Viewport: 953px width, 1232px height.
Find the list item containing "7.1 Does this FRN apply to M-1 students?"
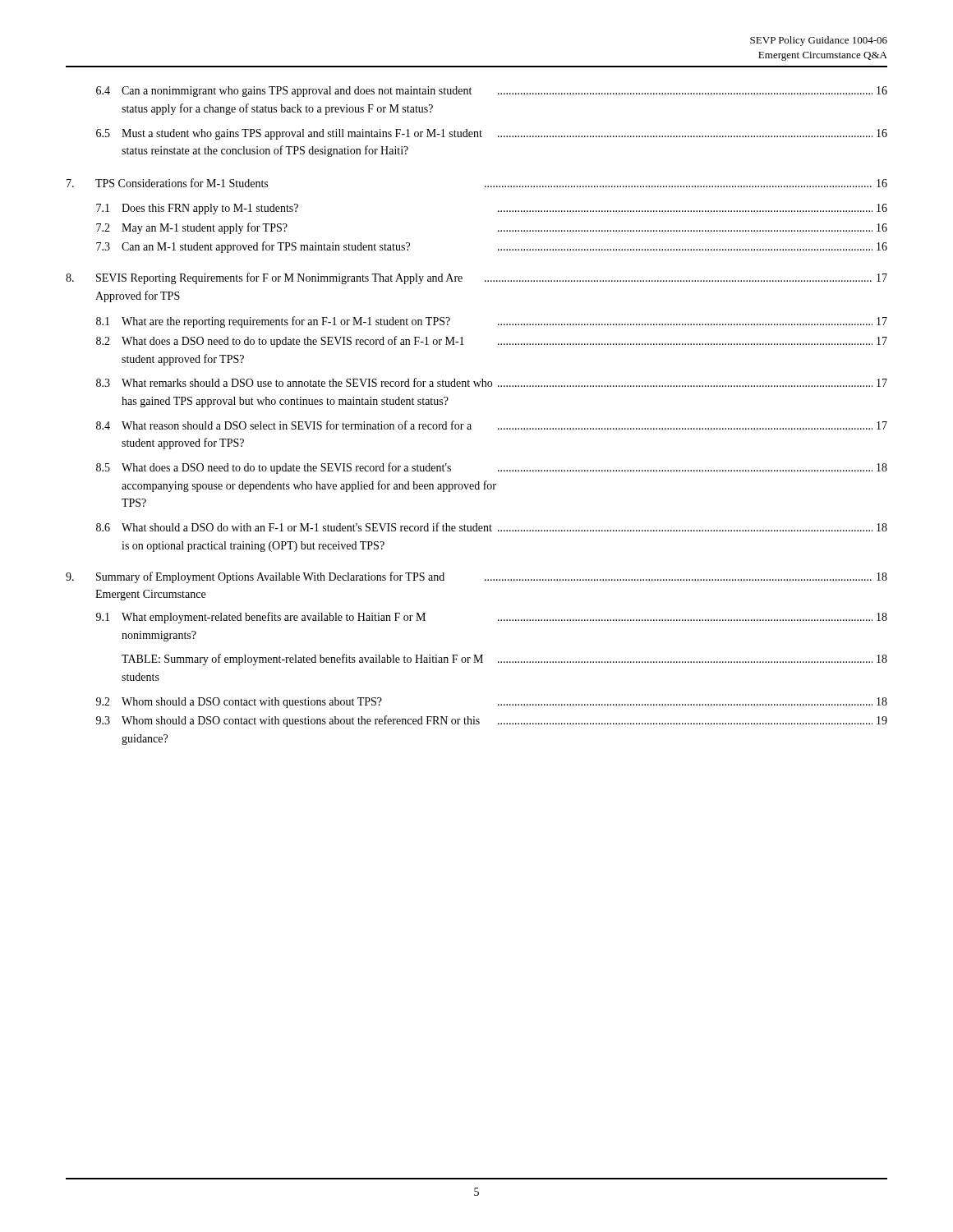pyautogui.click(x=215, y=209)
